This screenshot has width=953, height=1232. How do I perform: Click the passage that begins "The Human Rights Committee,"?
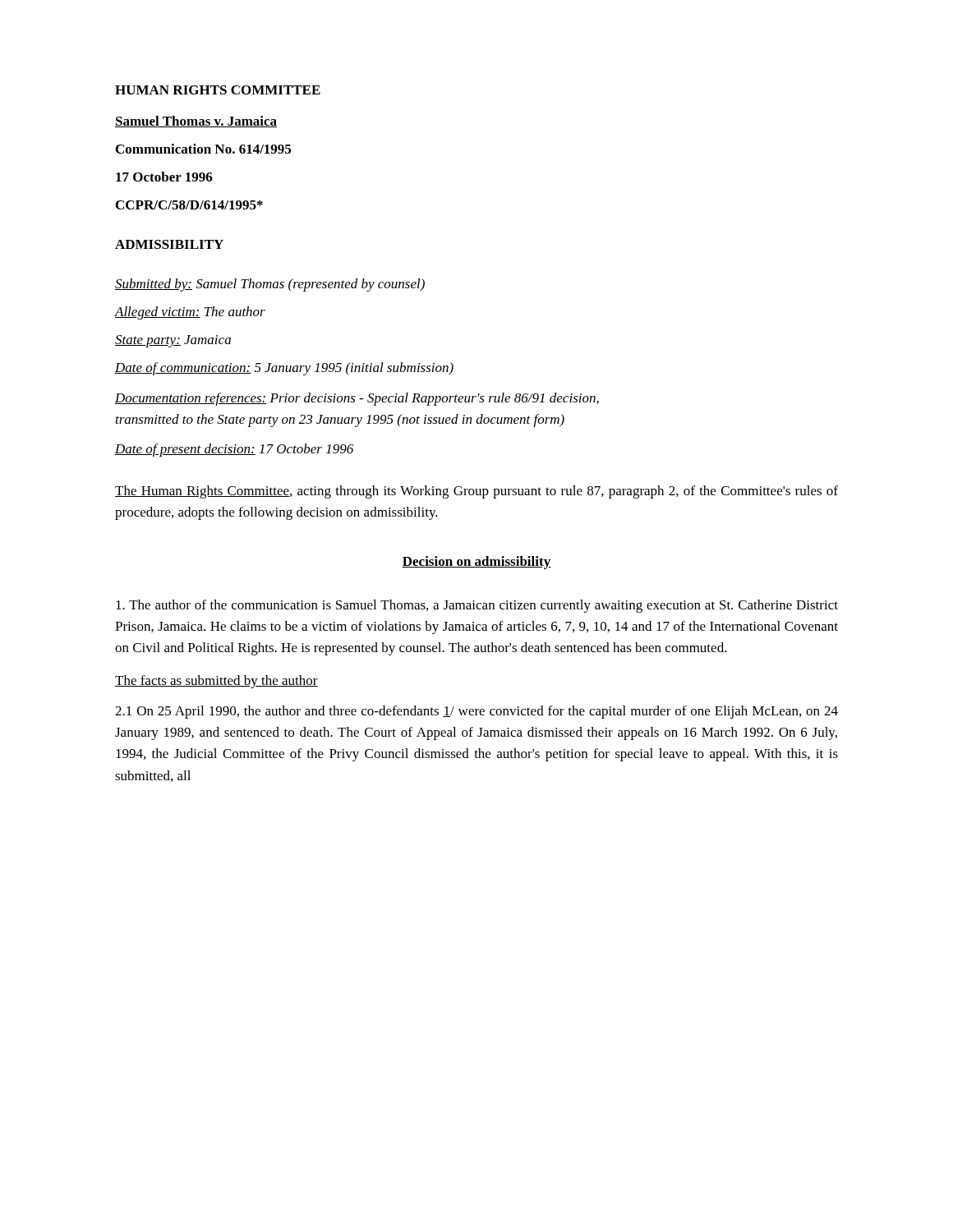(476, 502)
